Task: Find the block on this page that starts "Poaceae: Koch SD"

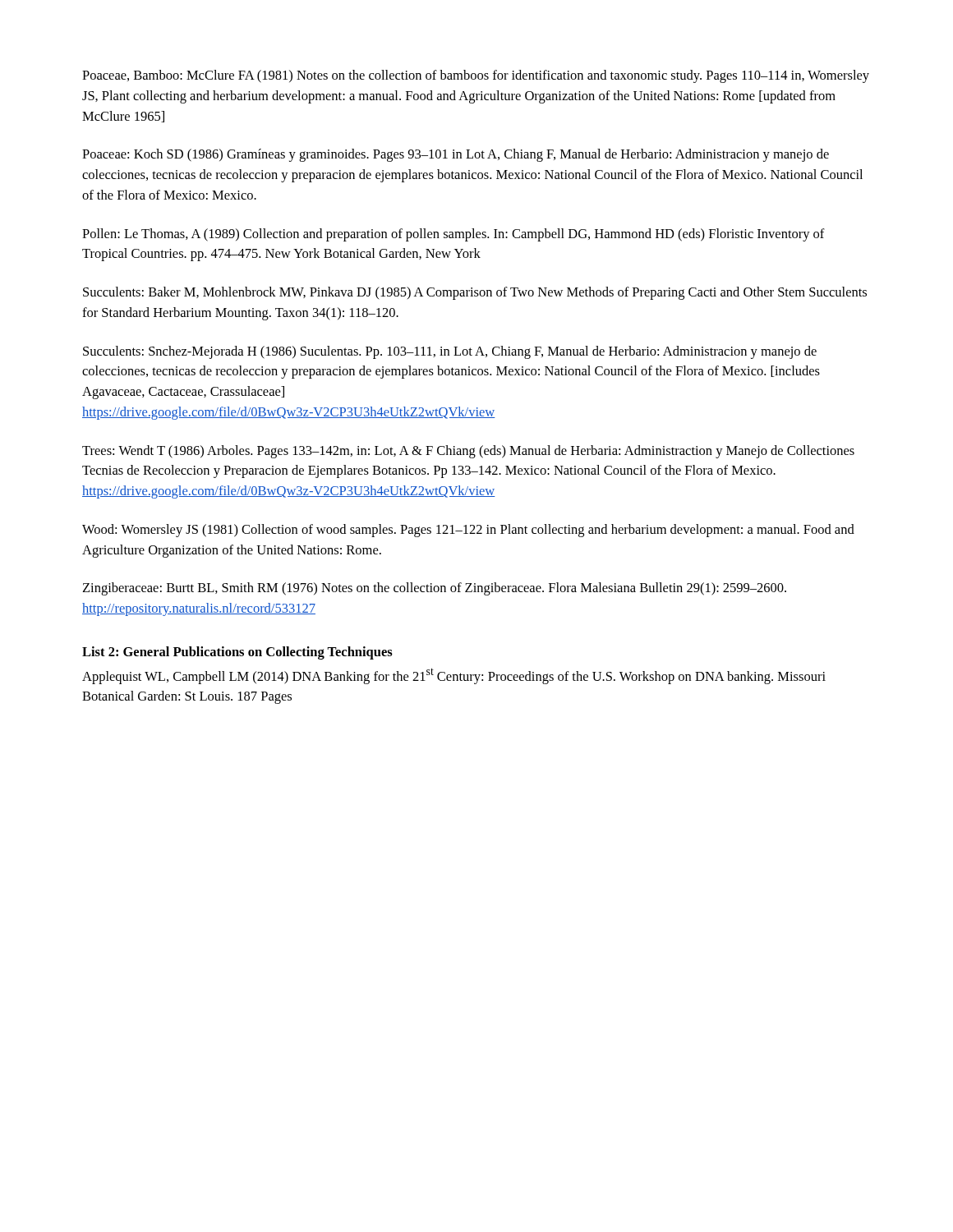Action: click(473, 175)
